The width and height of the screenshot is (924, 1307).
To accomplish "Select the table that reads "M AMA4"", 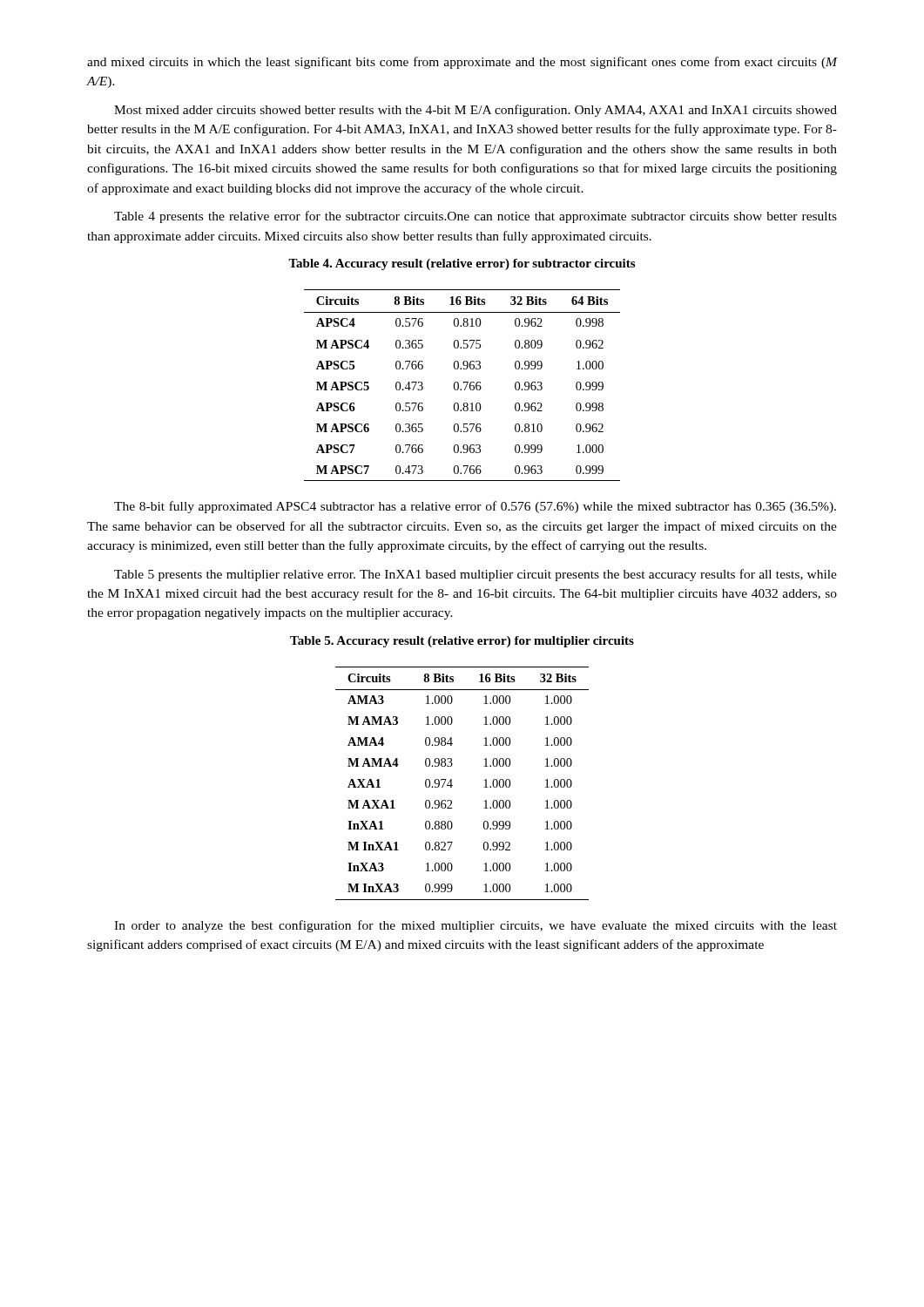I will tap(462, 783).
